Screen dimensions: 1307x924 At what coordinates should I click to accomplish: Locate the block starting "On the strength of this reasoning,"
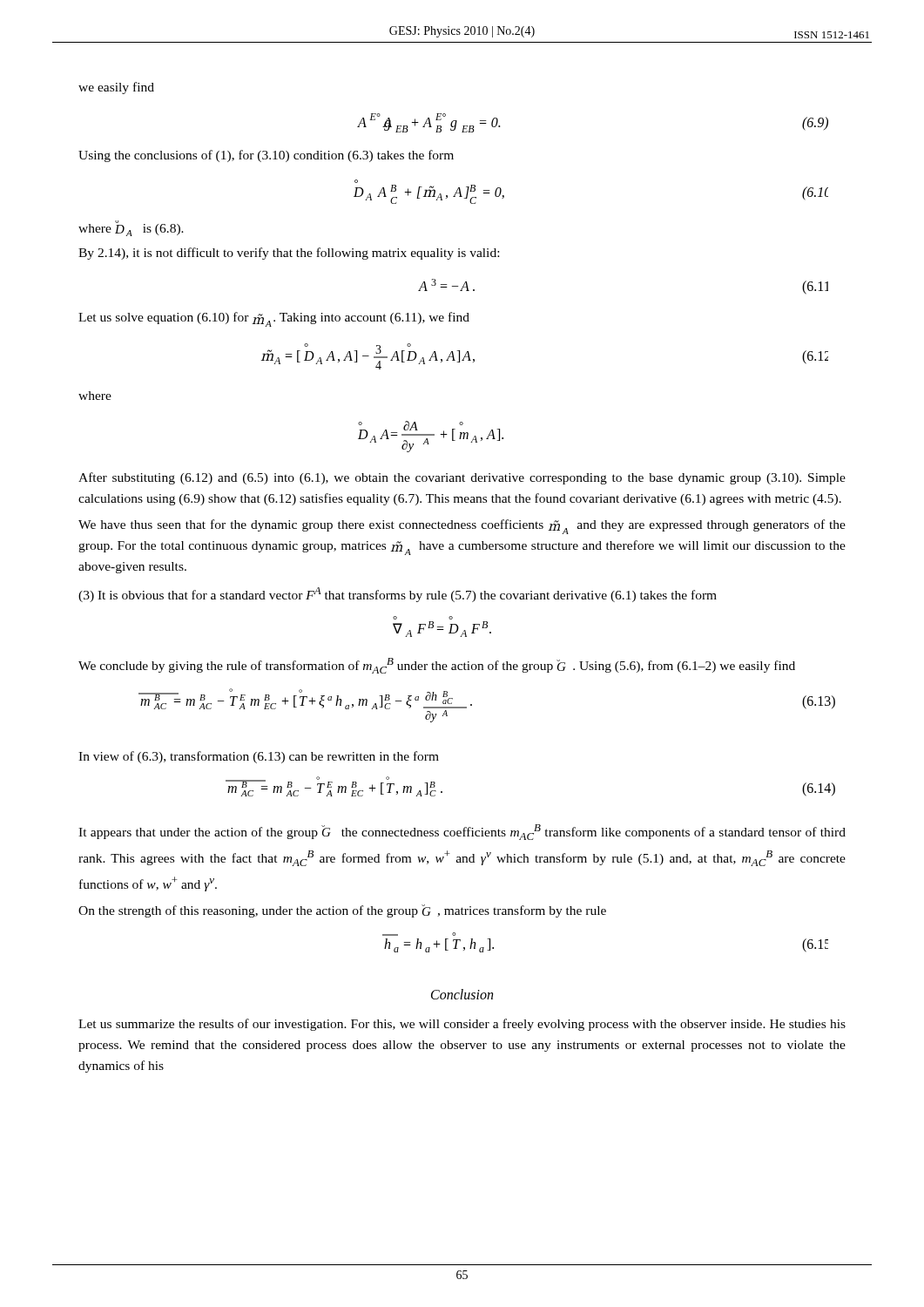tap(342, 910)
